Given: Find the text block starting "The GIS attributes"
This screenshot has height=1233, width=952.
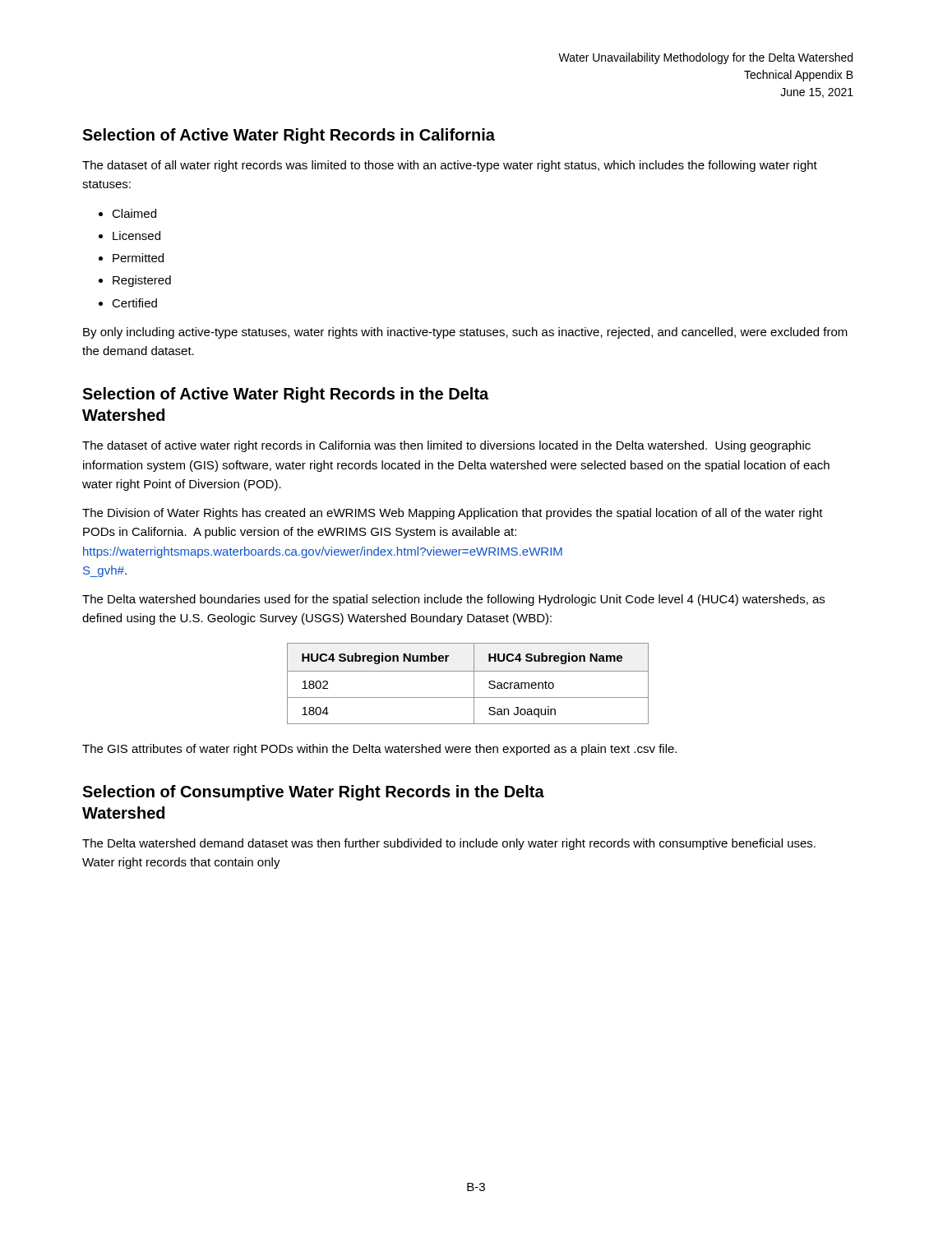Looking at the screenshot, I should [x=380, y=748].
